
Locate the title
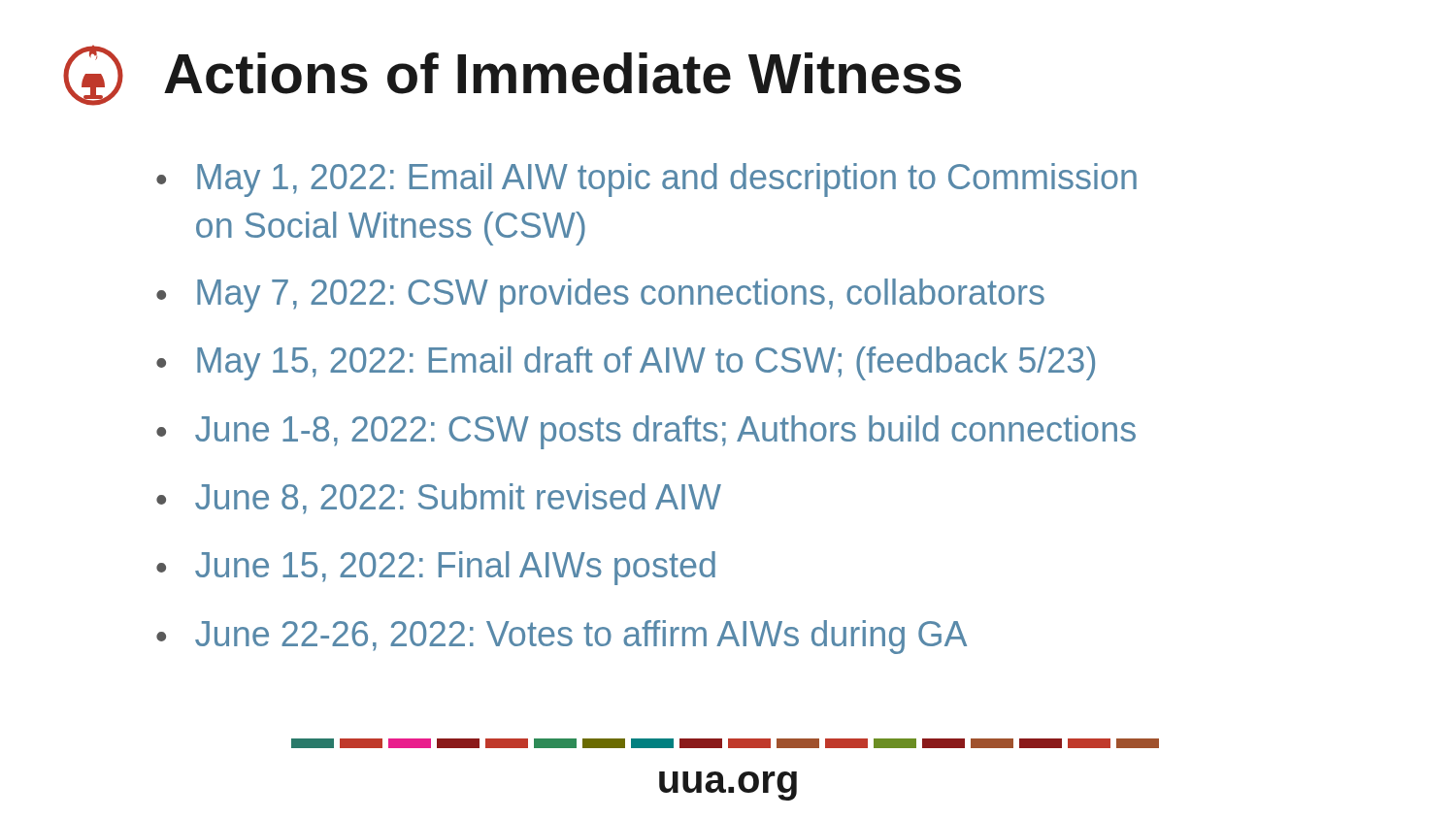coord(563,74)
